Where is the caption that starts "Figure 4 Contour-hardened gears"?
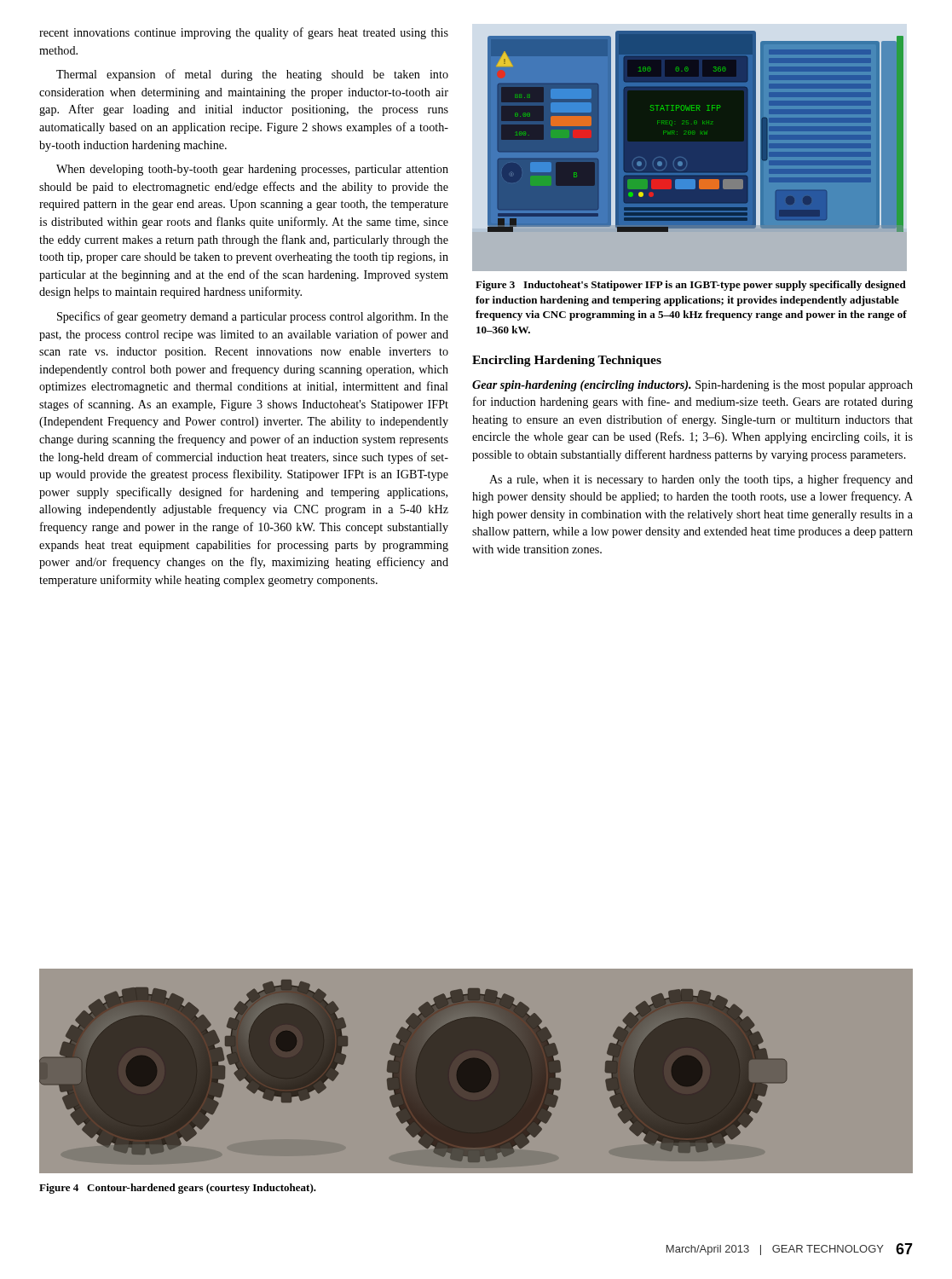This screenshot has height=1279, width=952. point(178,1188)
